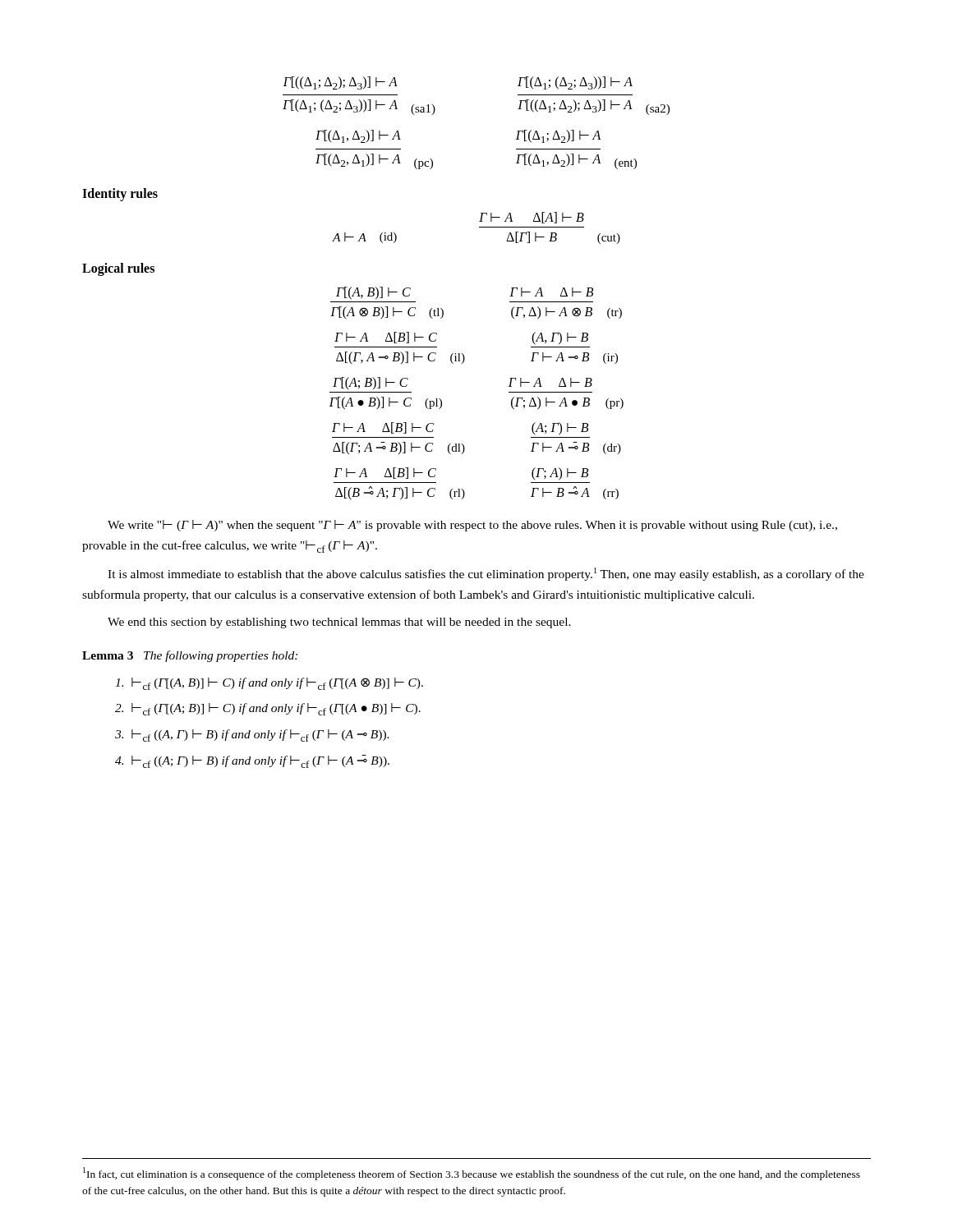Select the passage starting "It is almost immediate to establish that"
953x1232 pixels.
pyautogui.click(x=473, y=584)
